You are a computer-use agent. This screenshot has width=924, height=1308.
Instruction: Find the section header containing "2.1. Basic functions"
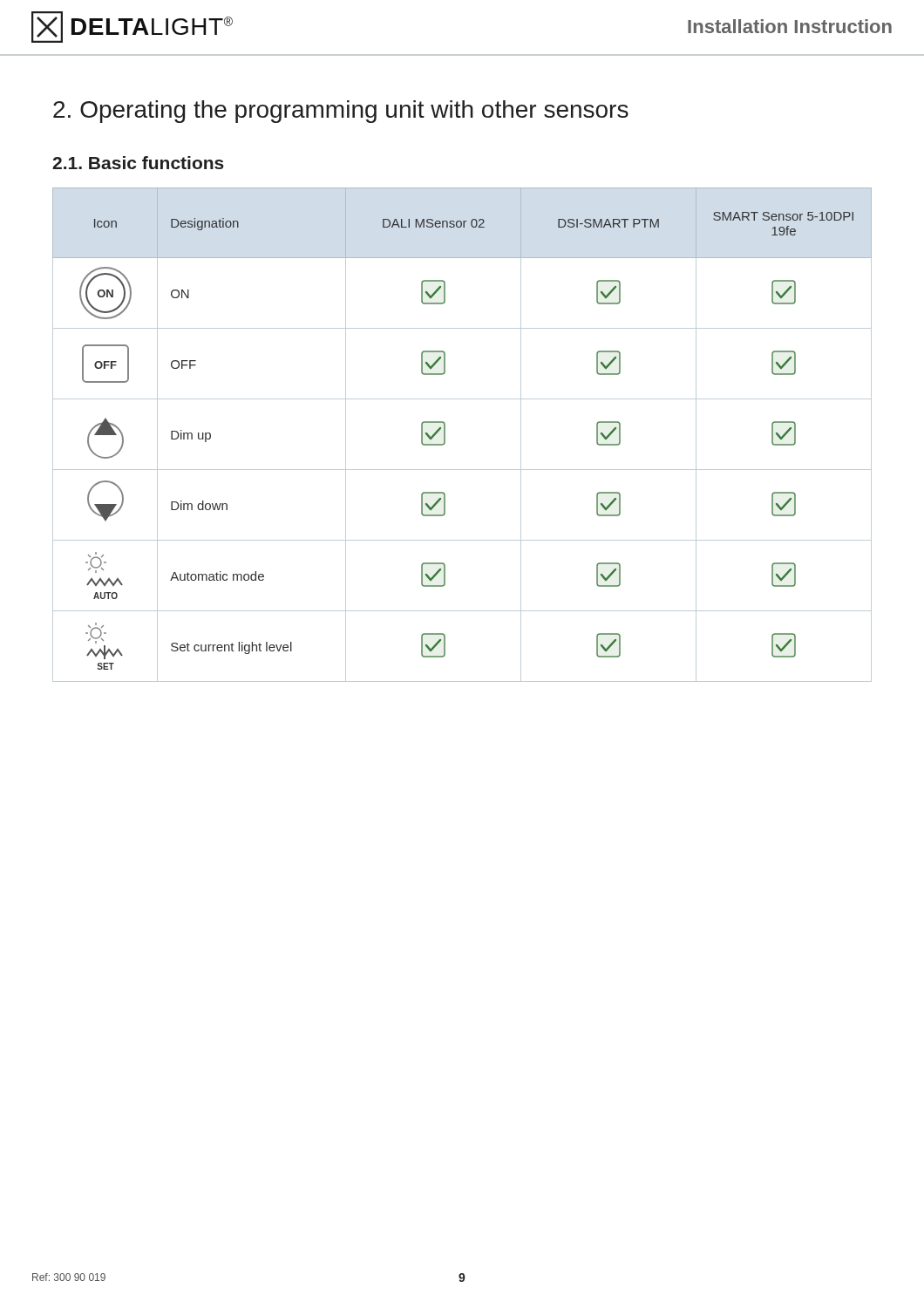[x=138, y=163]
